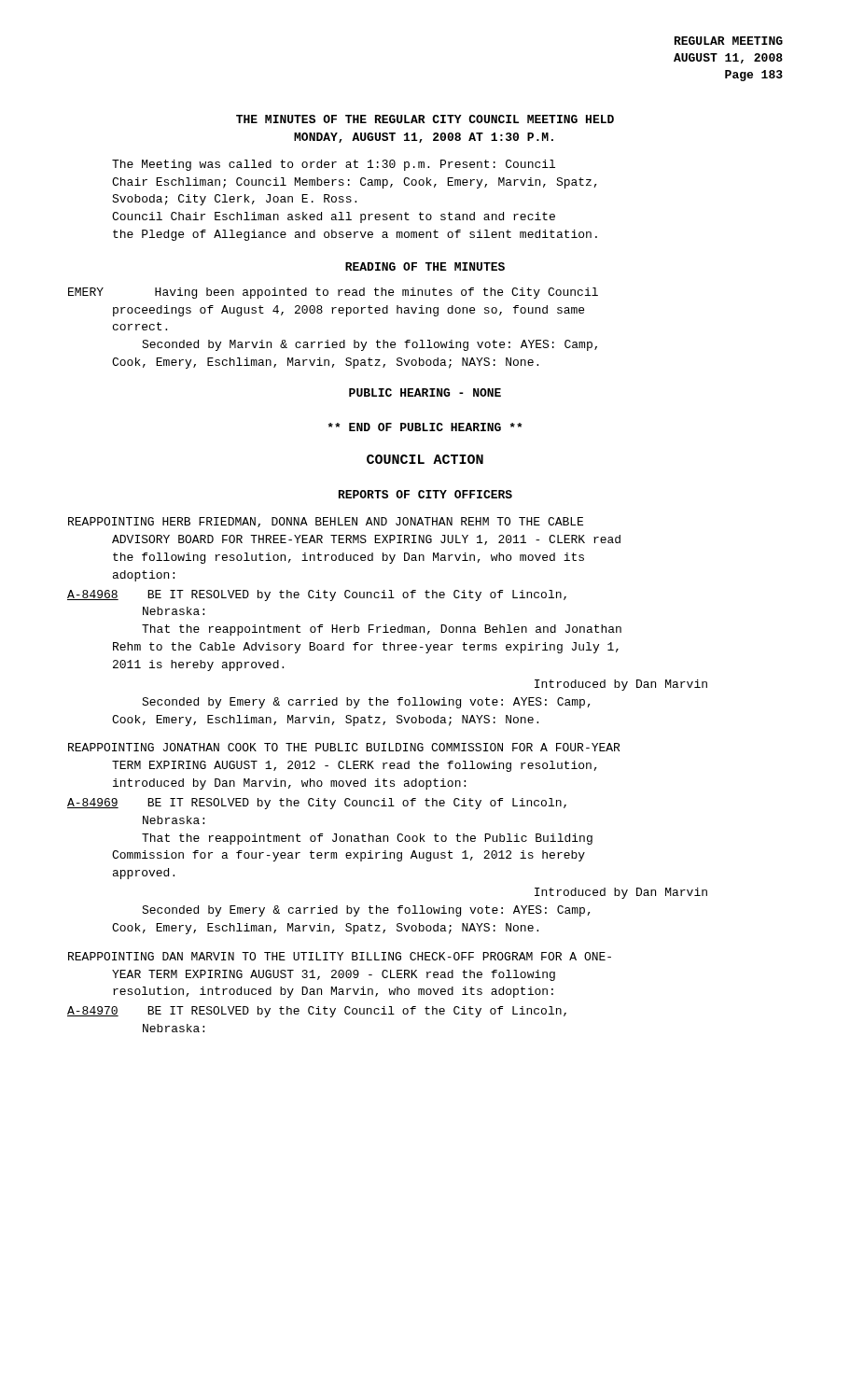Click on the text block that says "REAPPOINTING DAN MARVIN TO THE"
The image size is (850, 1400).
tap(425, 994)
